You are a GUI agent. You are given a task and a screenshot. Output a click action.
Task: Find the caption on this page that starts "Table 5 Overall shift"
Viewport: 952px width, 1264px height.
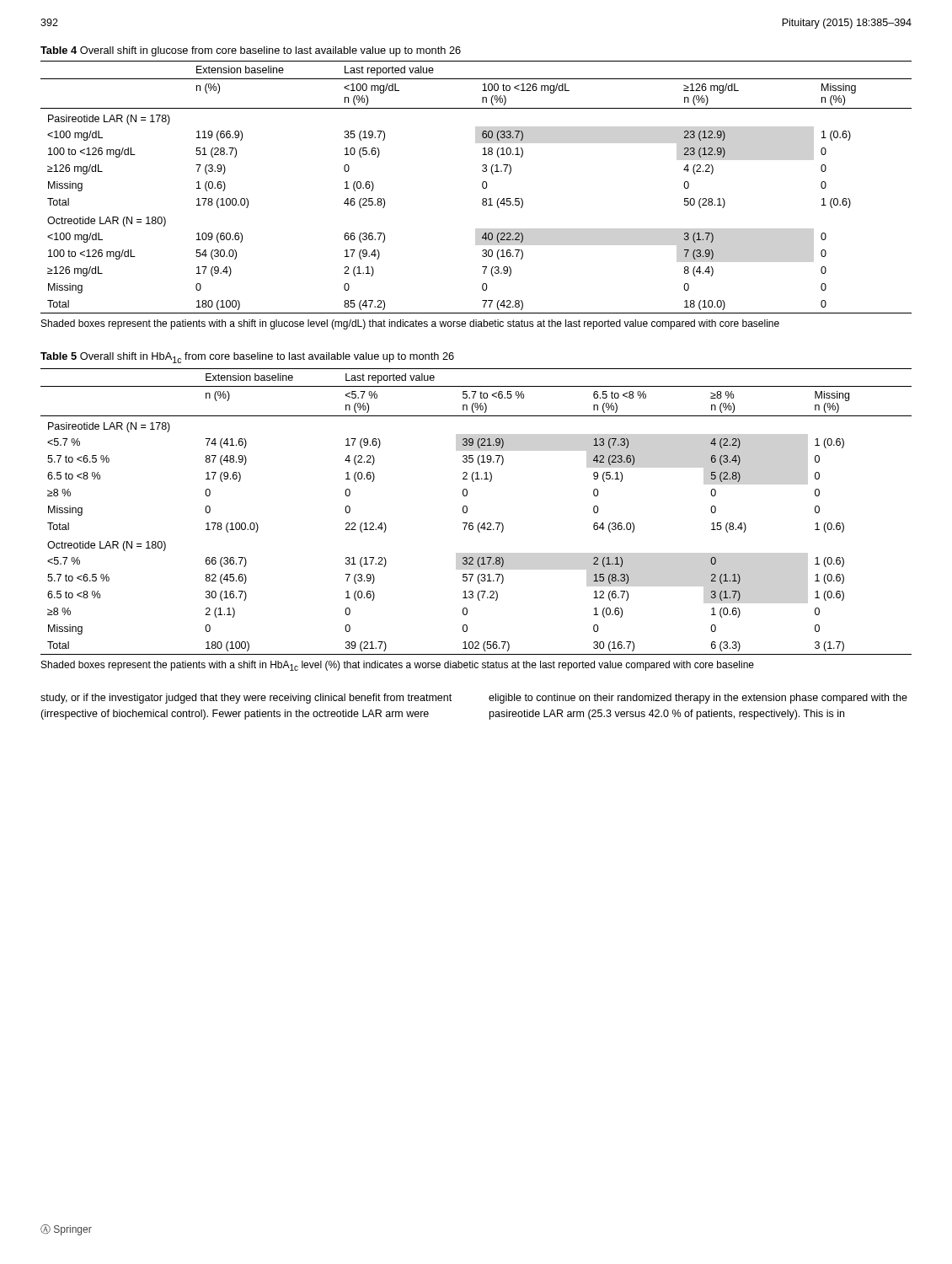click(247, 357)
